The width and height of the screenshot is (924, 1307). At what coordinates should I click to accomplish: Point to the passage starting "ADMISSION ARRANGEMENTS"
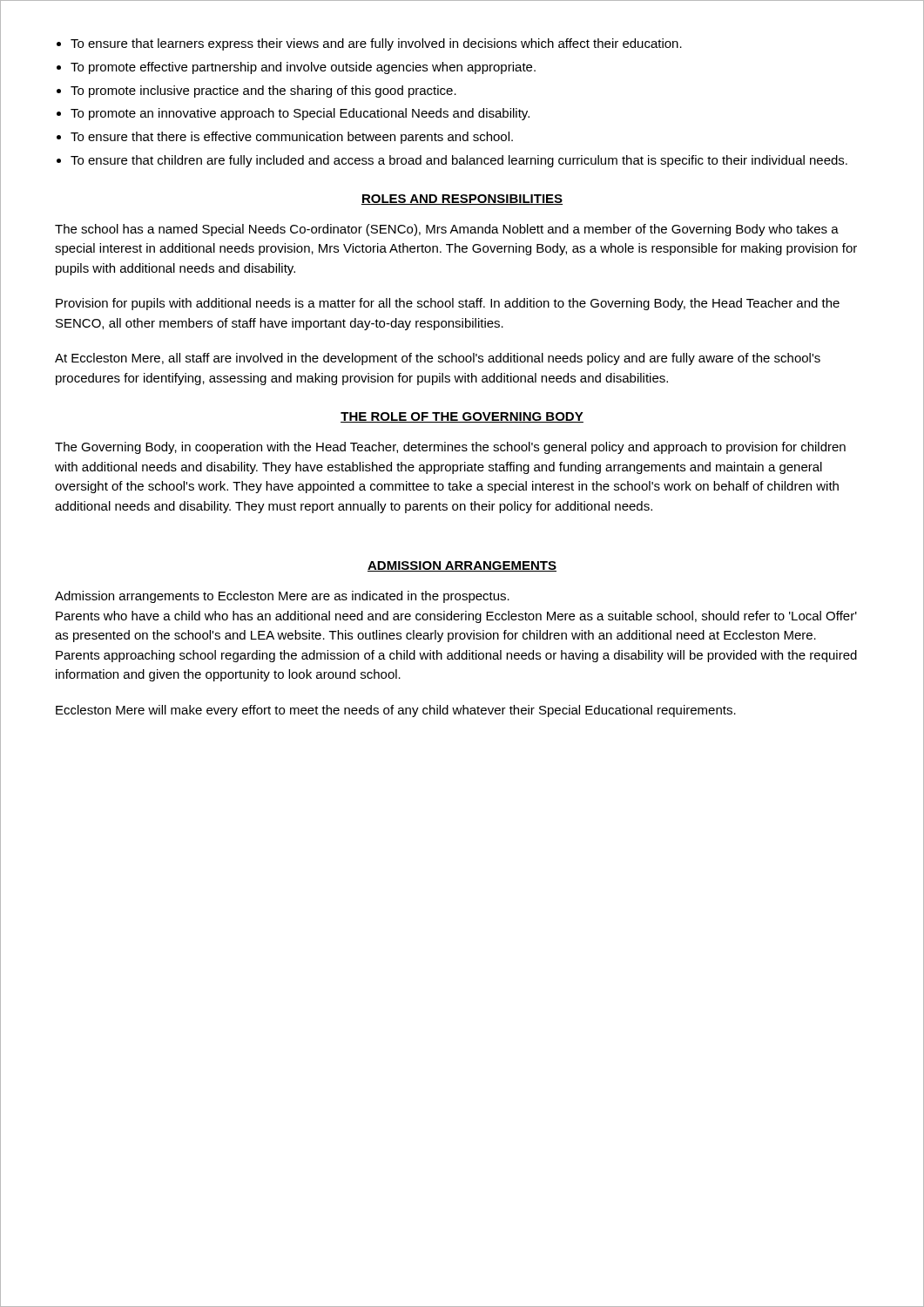pyautogui.click(x=462, y=565)
